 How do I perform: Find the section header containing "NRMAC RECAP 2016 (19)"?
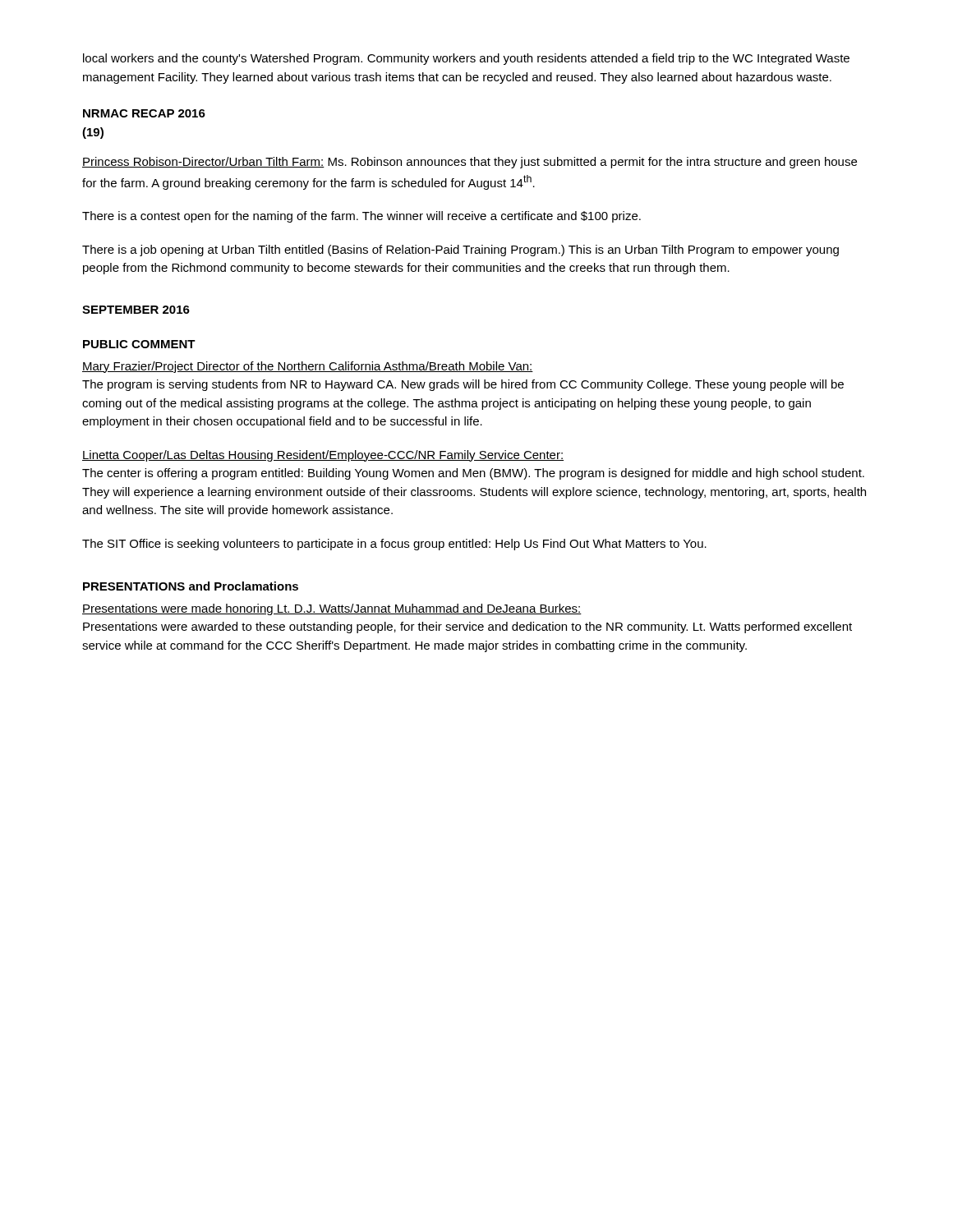[x=144, y=122]
